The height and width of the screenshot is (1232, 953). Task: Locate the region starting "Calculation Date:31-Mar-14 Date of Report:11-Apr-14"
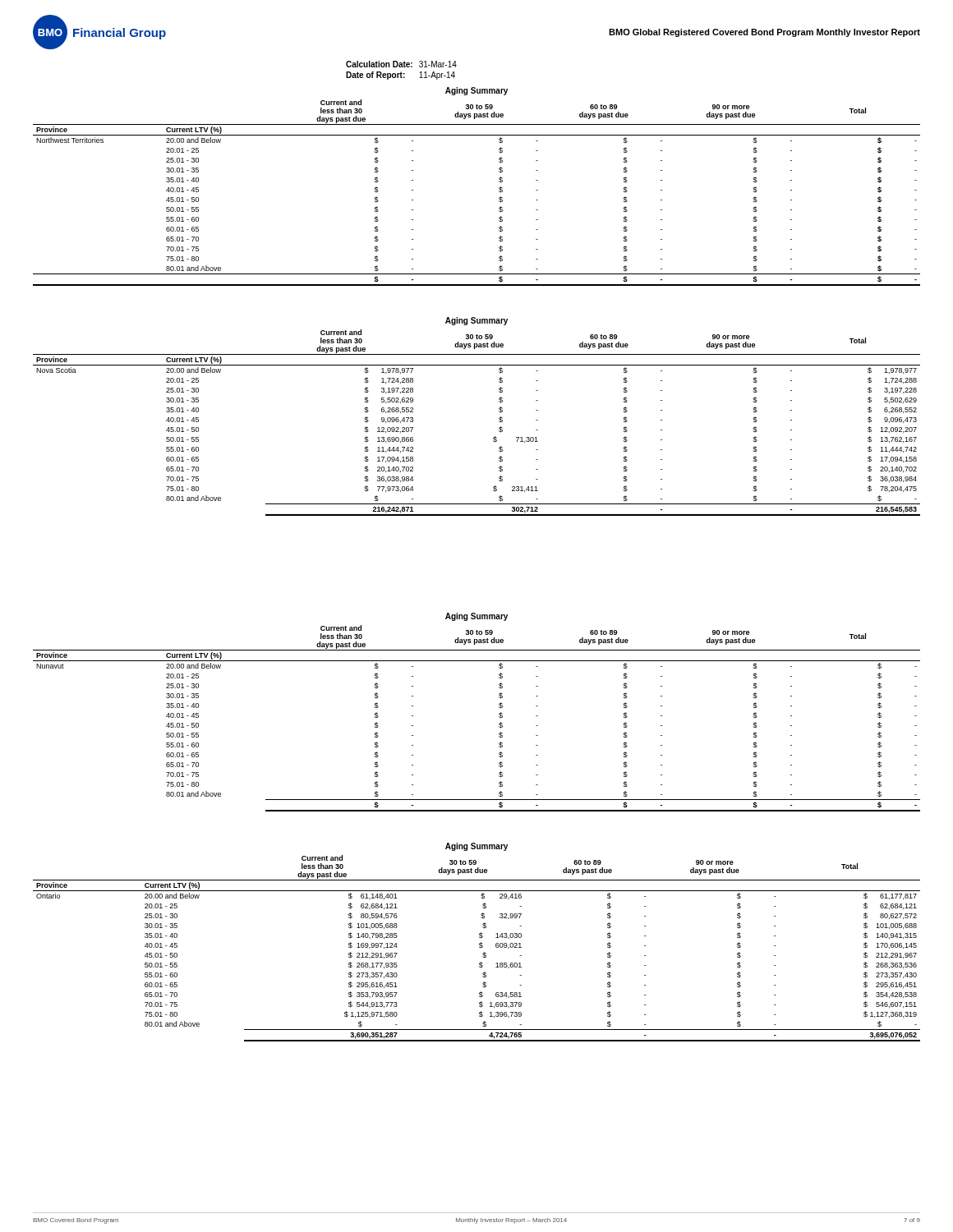coord(401,70)
